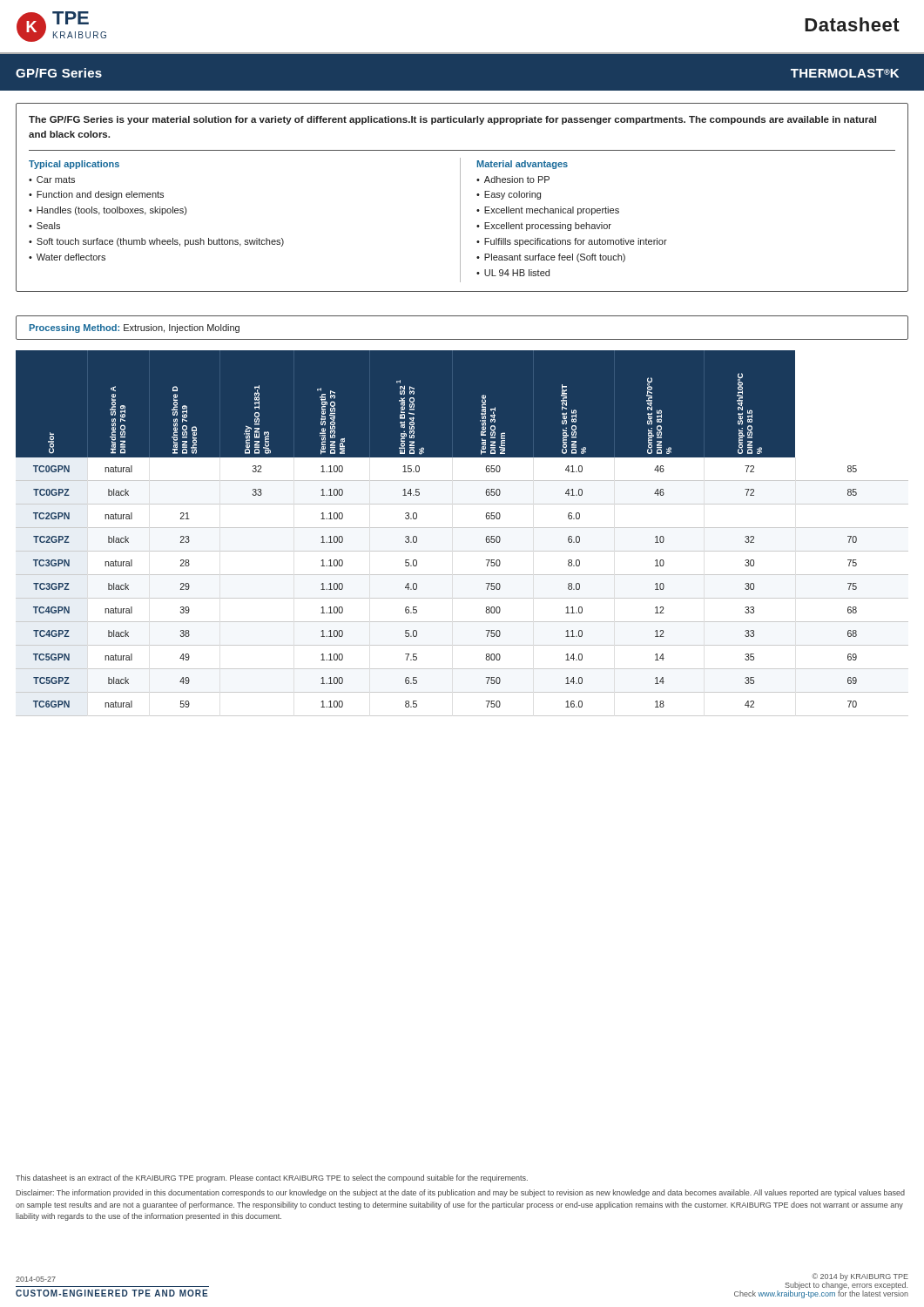Viewport: 924px width, 1307px height.
Task: Find the list item that reads "Water deflectors"
Action: tap(71, 257)
